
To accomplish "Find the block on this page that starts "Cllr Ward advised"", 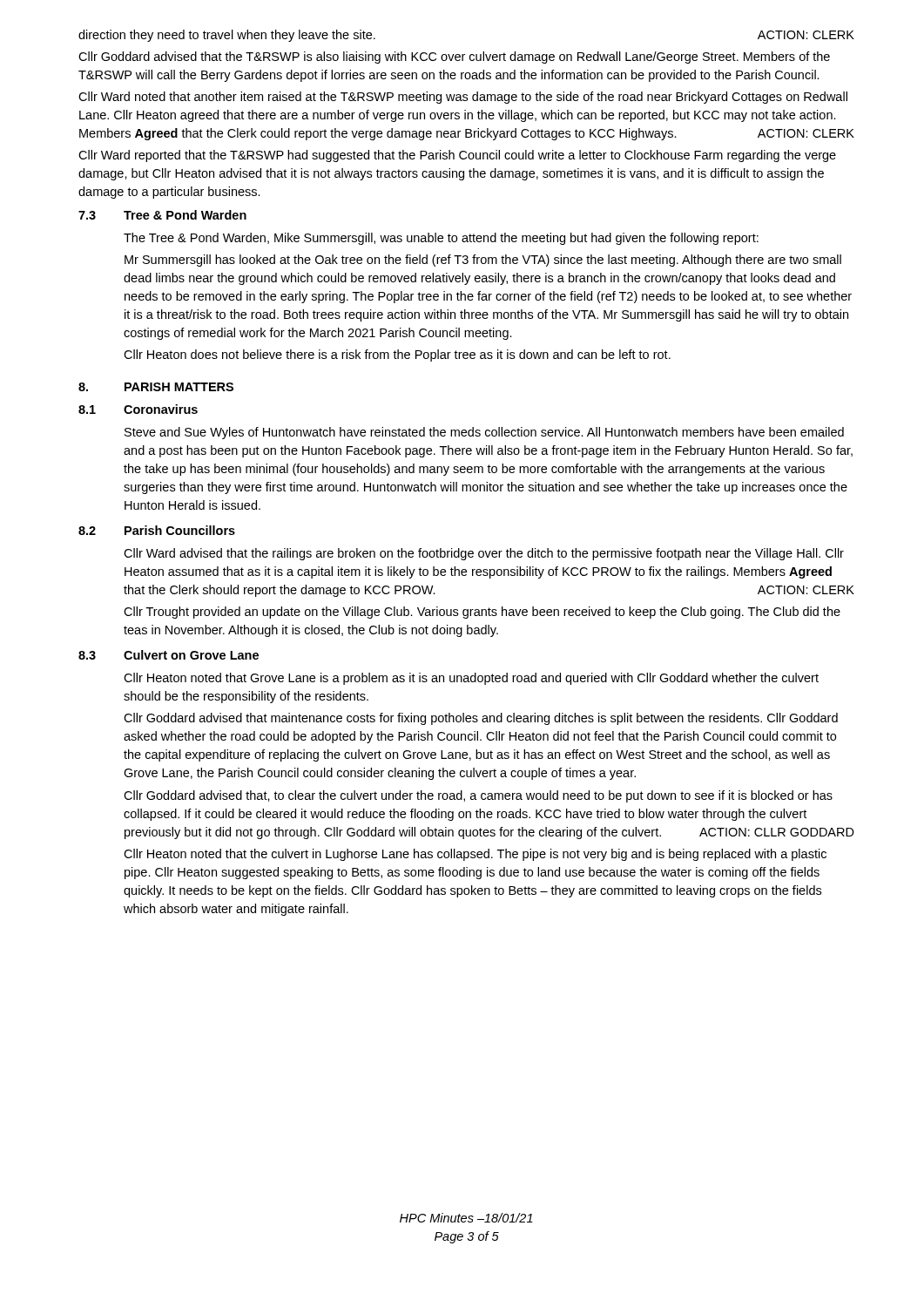I will [x=484, y=554].
